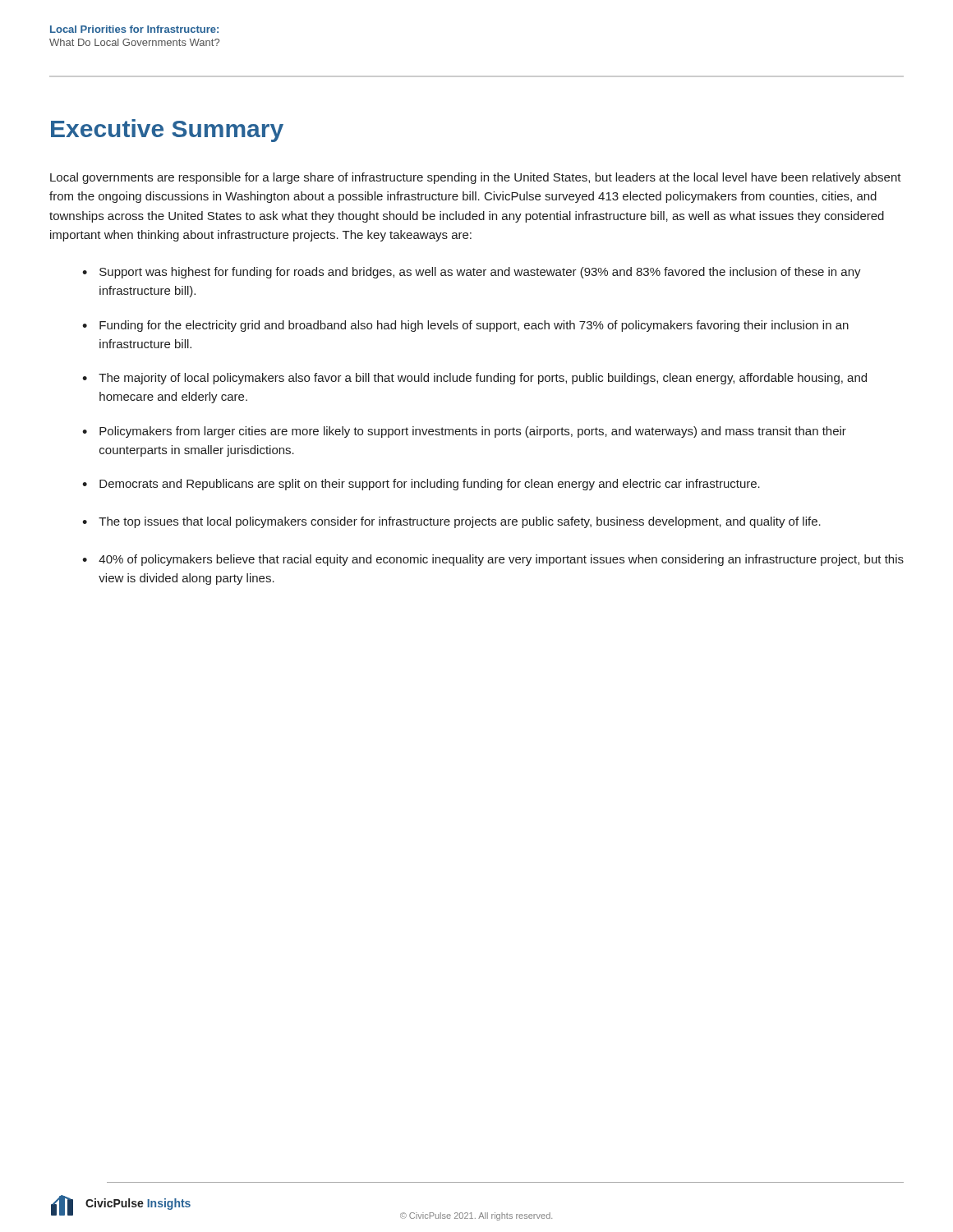Click on the element starting "Policymakers from larger cities"
Viewport: 953px width, 1232px height.
click(x=472, y=440)
